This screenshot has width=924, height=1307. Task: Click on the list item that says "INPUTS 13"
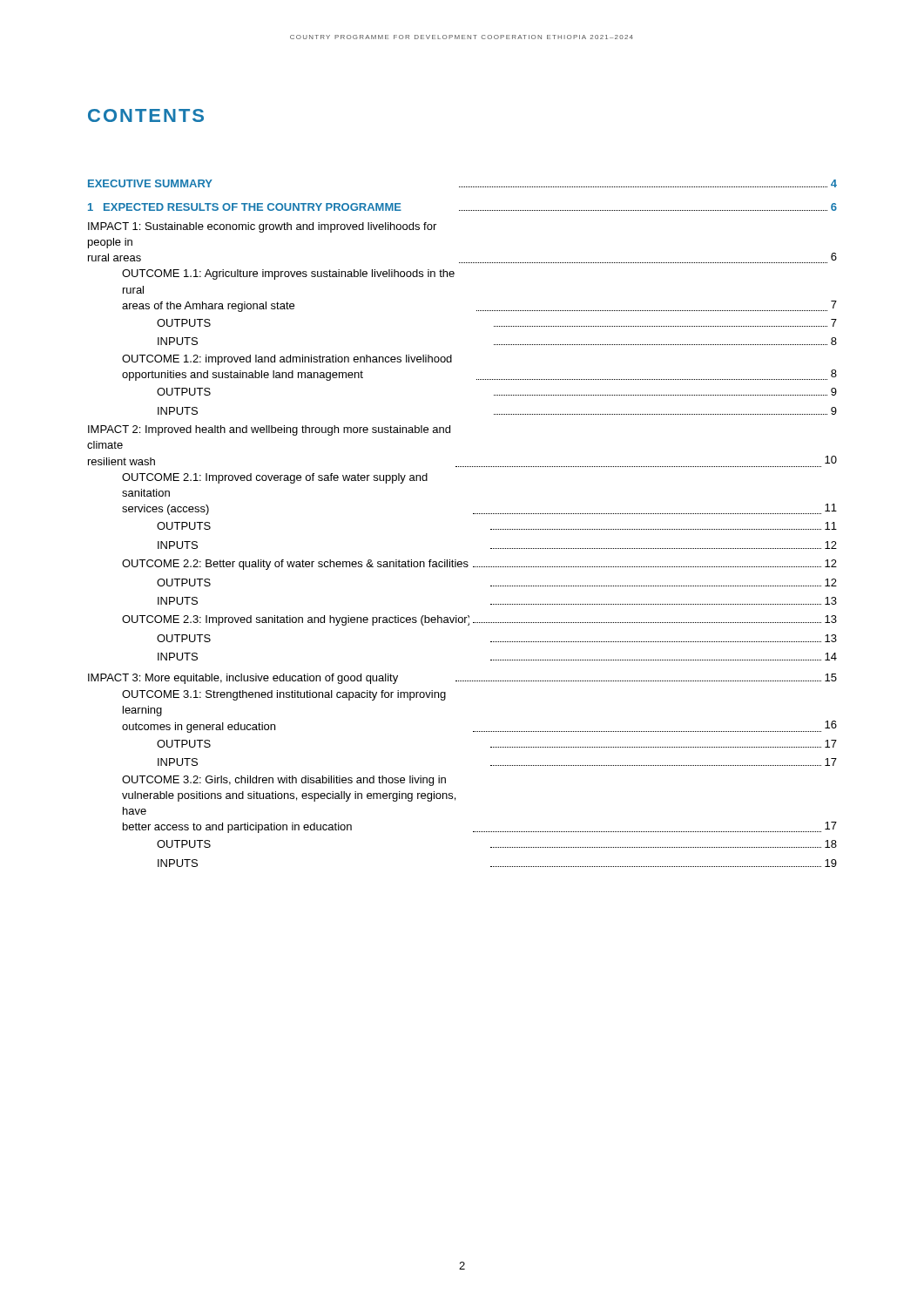click(x=497, y=601)
